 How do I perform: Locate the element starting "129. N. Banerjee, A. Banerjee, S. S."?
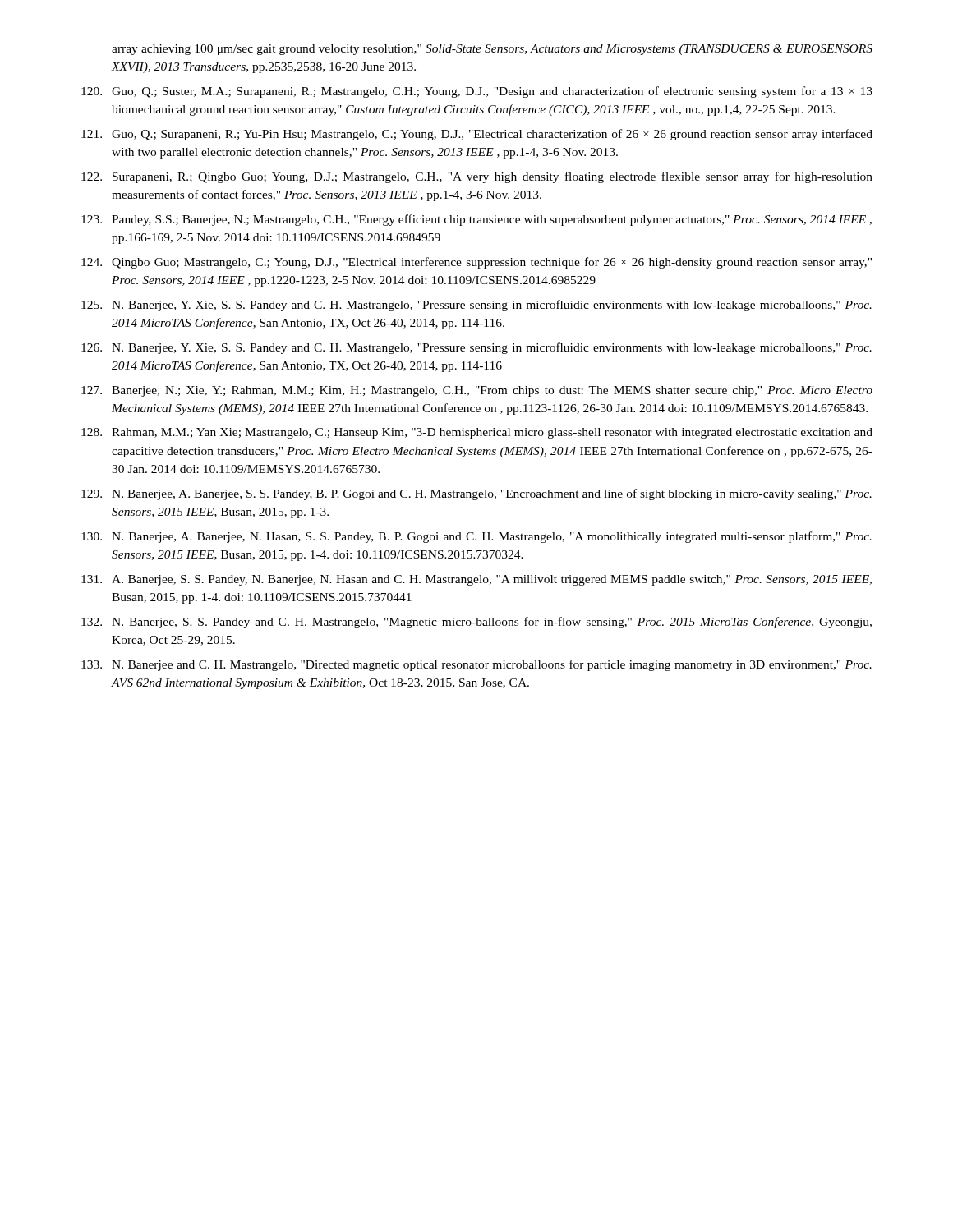tap(476, 503)
